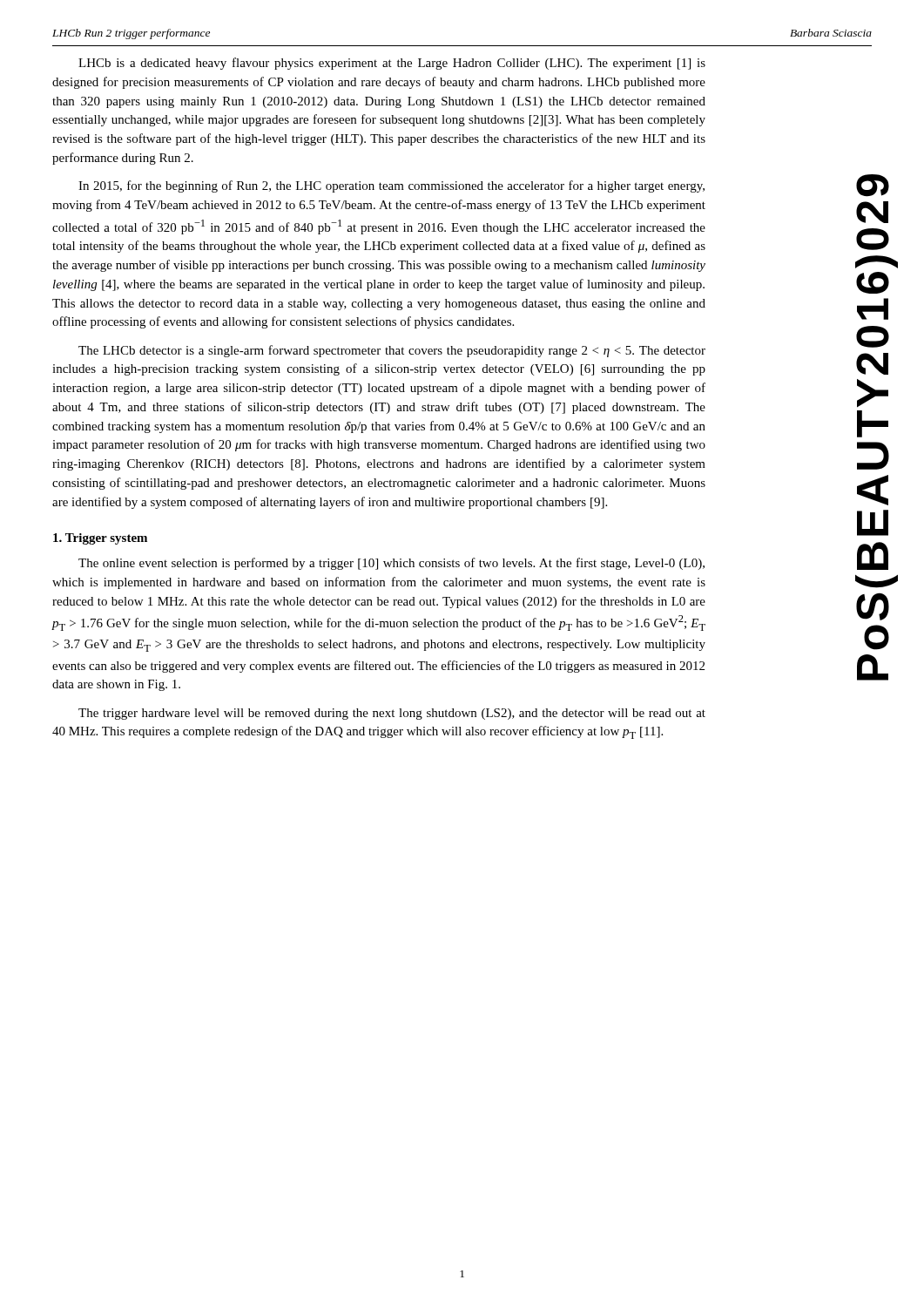Find the text block with the text "LHCb is a dedicated heavy flavour"
Screen dimensions: 1307x924
point(379,111)
